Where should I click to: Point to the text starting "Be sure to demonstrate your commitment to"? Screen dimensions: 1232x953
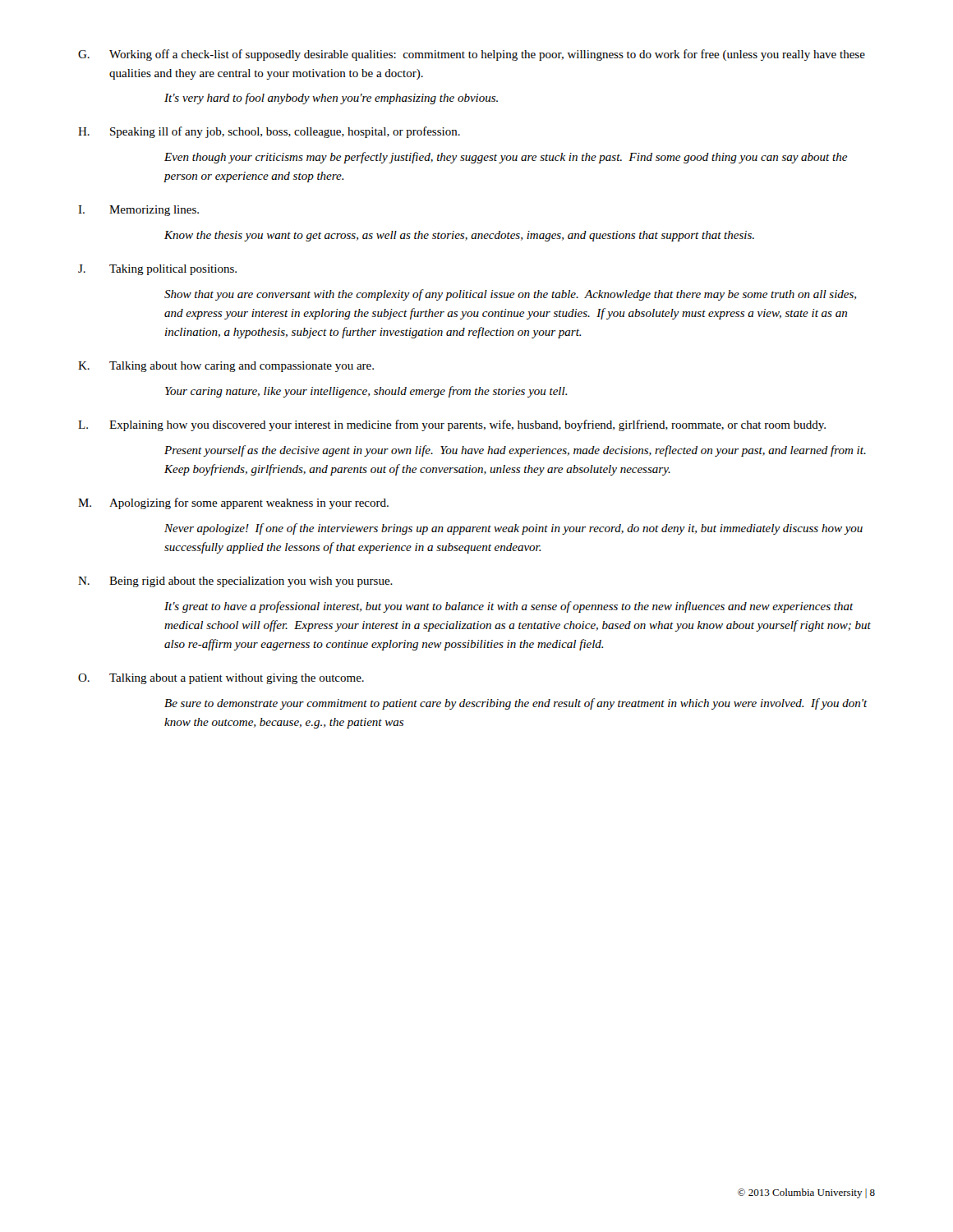(x=516, y=712)
